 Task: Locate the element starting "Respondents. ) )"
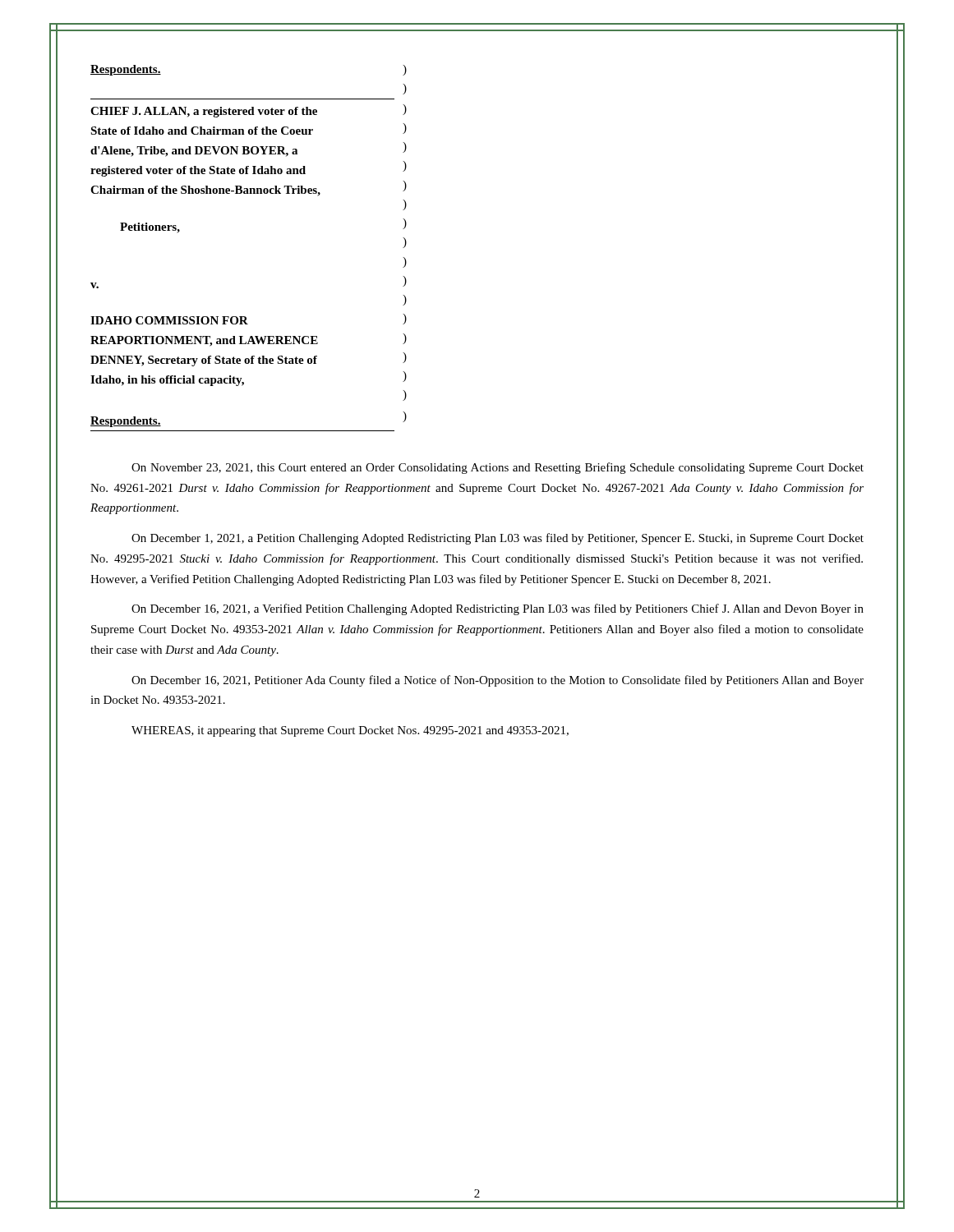(125, 70)
